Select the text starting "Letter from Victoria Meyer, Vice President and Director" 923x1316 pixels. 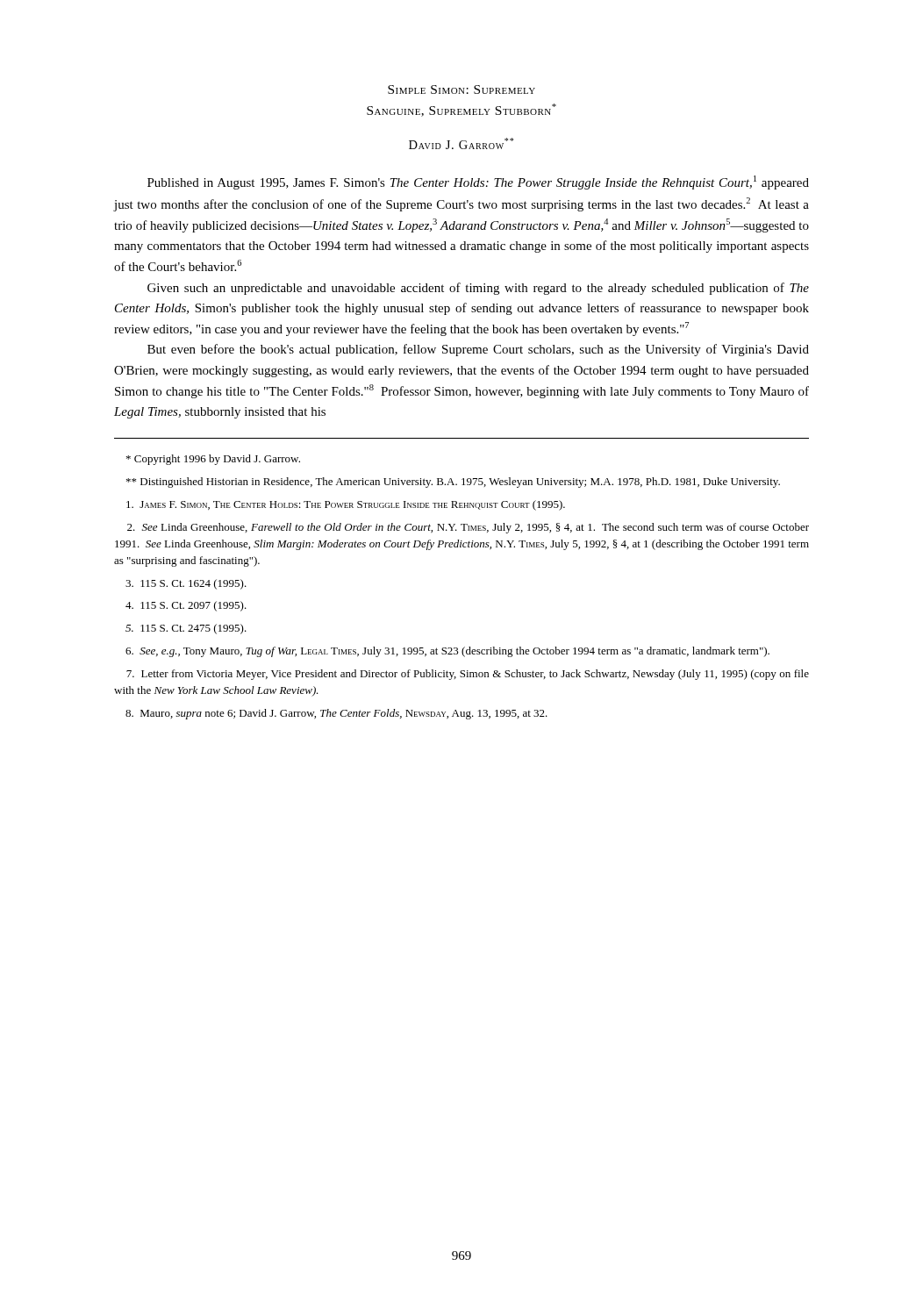462,682
